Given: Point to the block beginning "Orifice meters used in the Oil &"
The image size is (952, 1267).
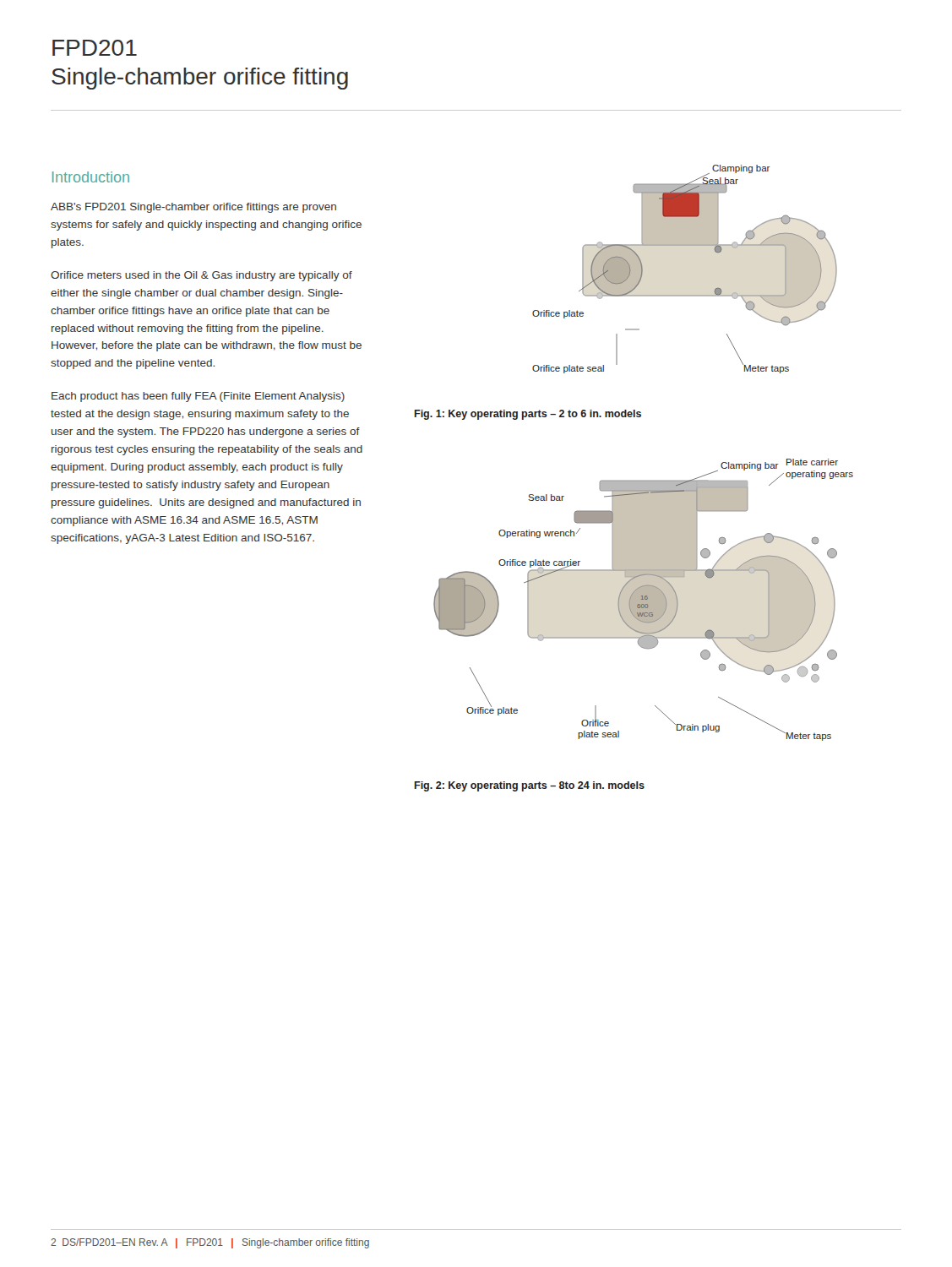Looking at the screenshot, I should (x=206, y=319).
